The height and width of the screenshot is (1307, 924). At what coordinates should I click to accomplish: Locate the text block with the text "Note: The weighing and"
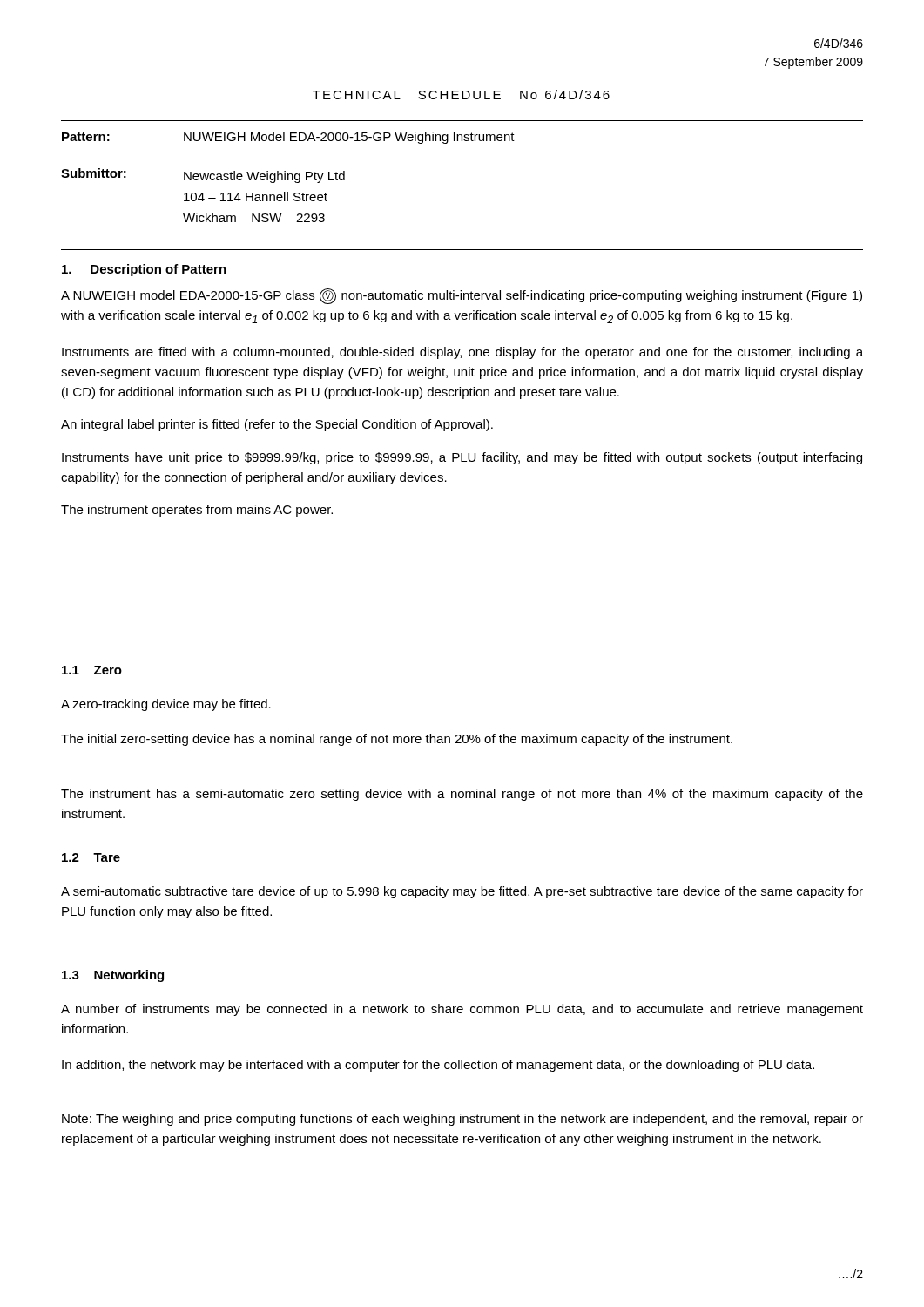pyautogui.click(x=462, y=1128)
